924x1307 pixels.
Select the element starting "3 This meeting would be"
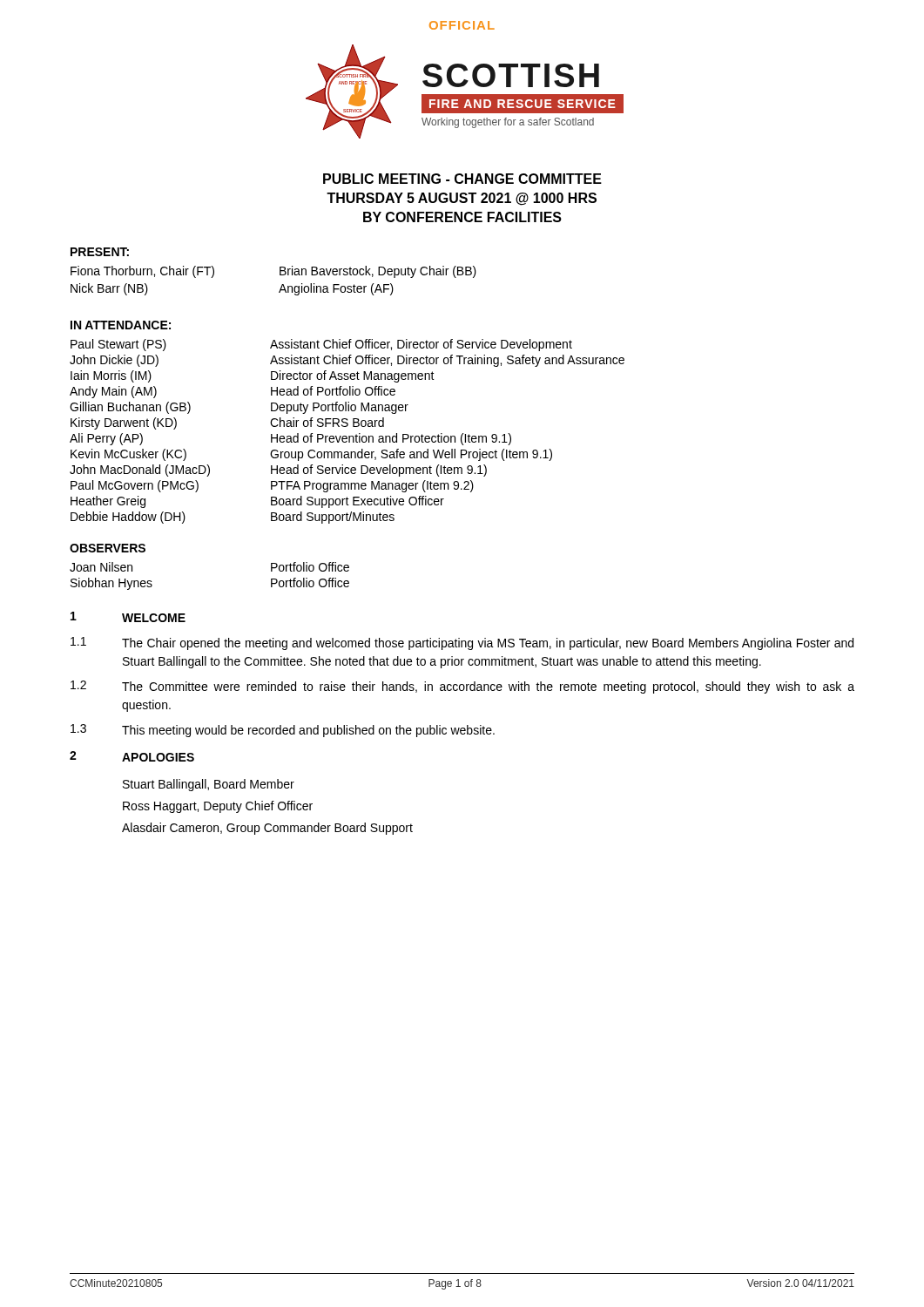(x=462, y=731)
